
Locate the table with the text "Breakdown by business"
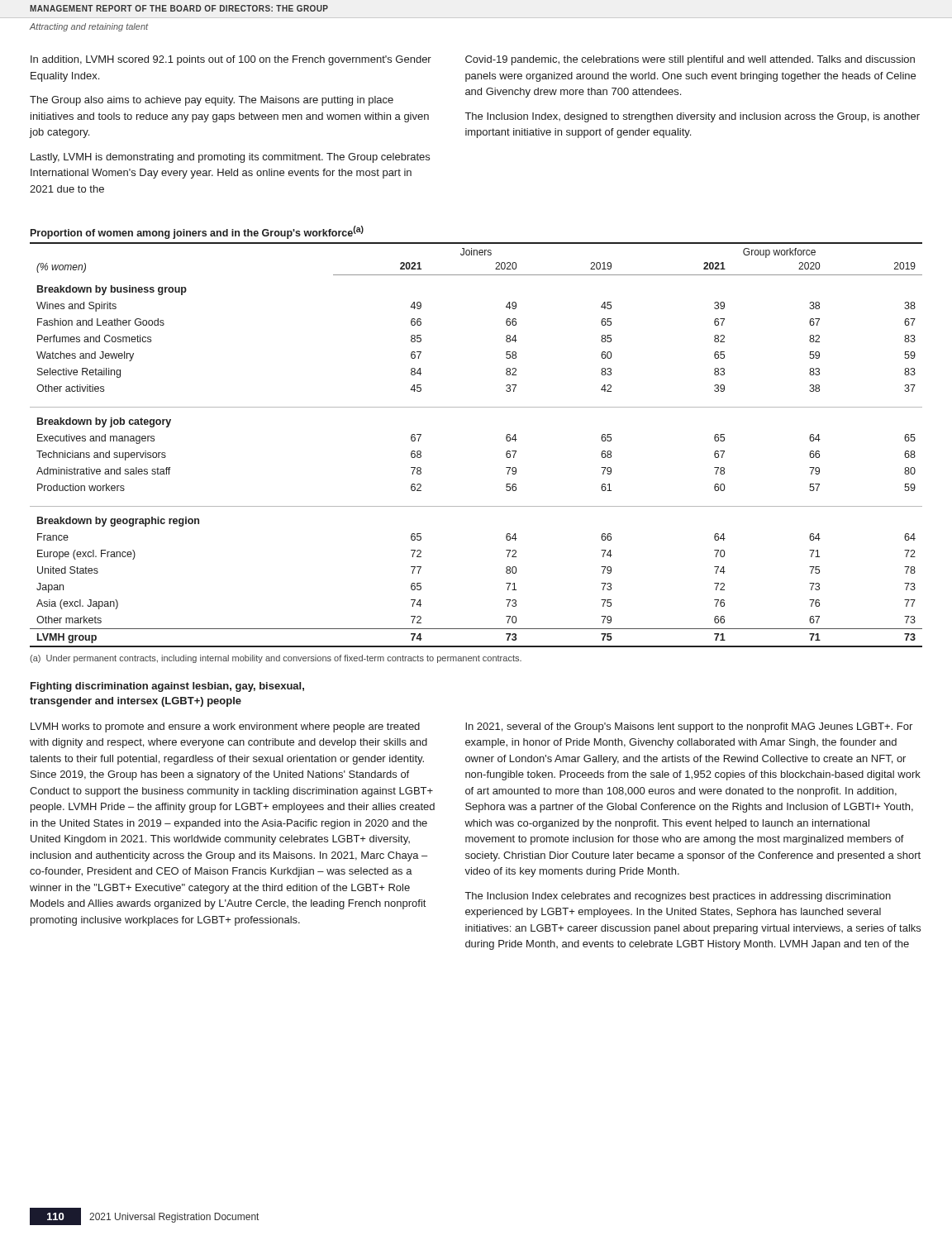(476, 445)
